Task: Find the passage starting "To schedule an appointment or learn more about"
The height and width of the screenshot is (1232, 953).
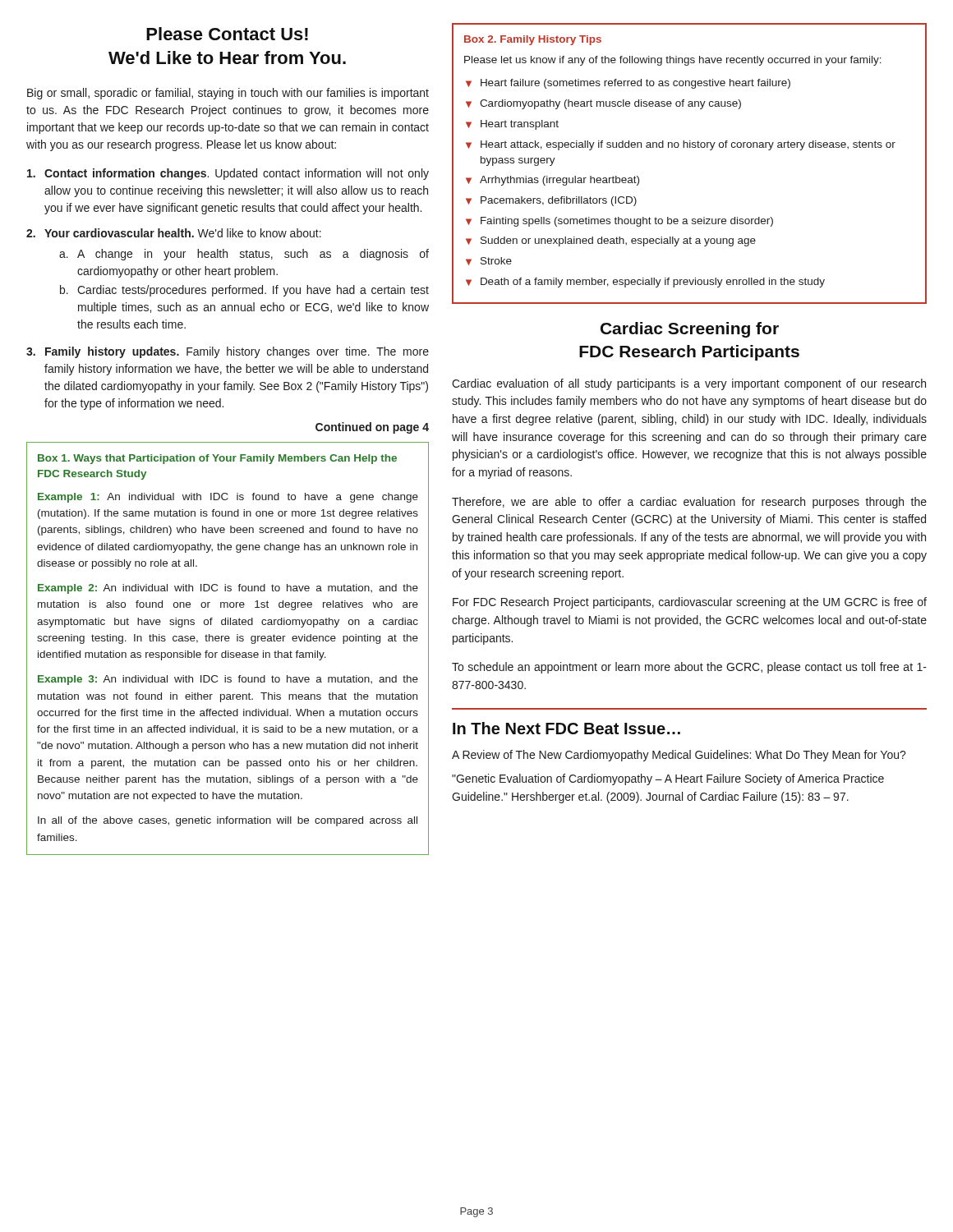Action: coord(689,676)
